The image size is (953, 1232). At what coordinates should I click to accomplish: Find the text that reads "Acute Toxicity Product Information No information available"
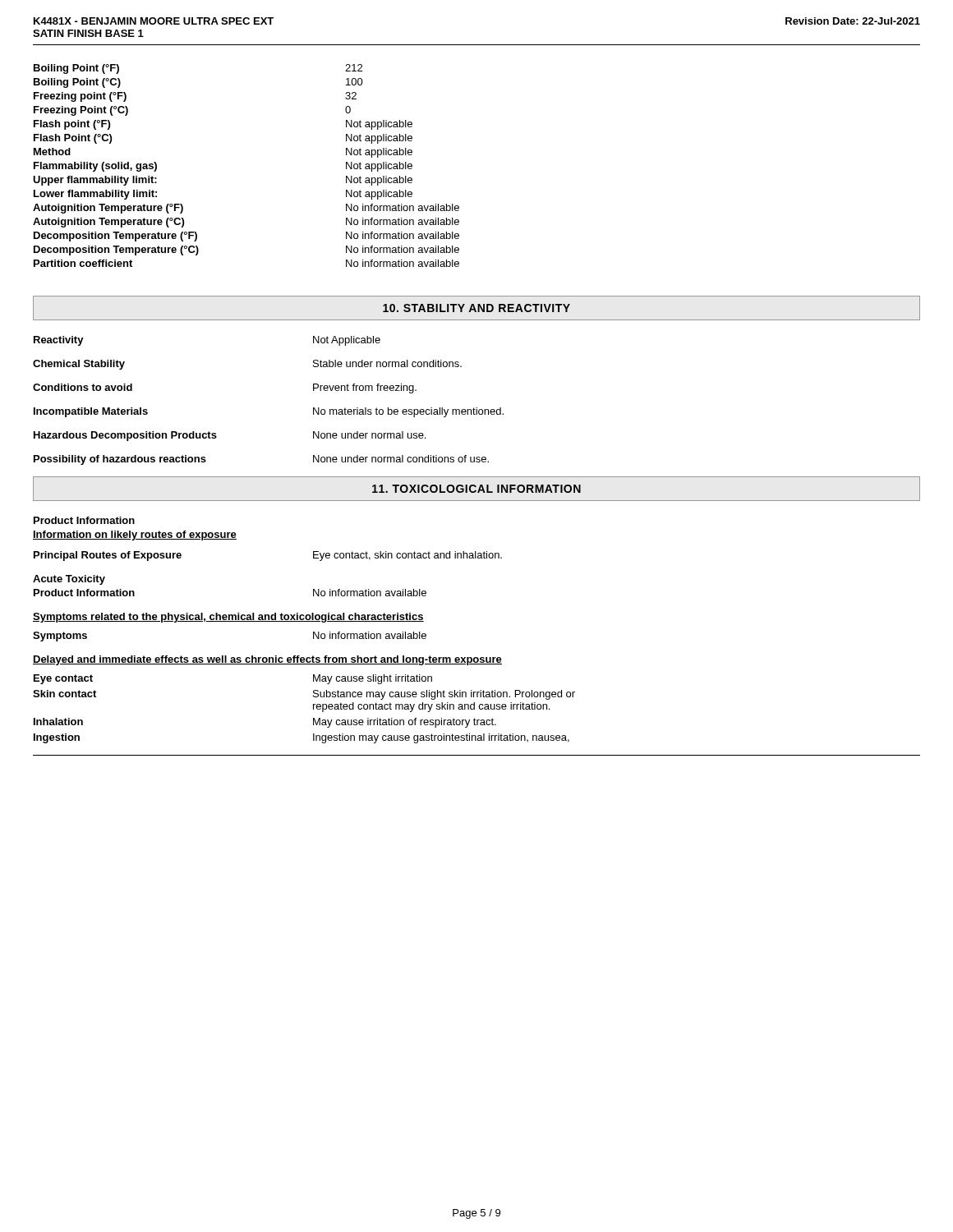tap(69, 580)
